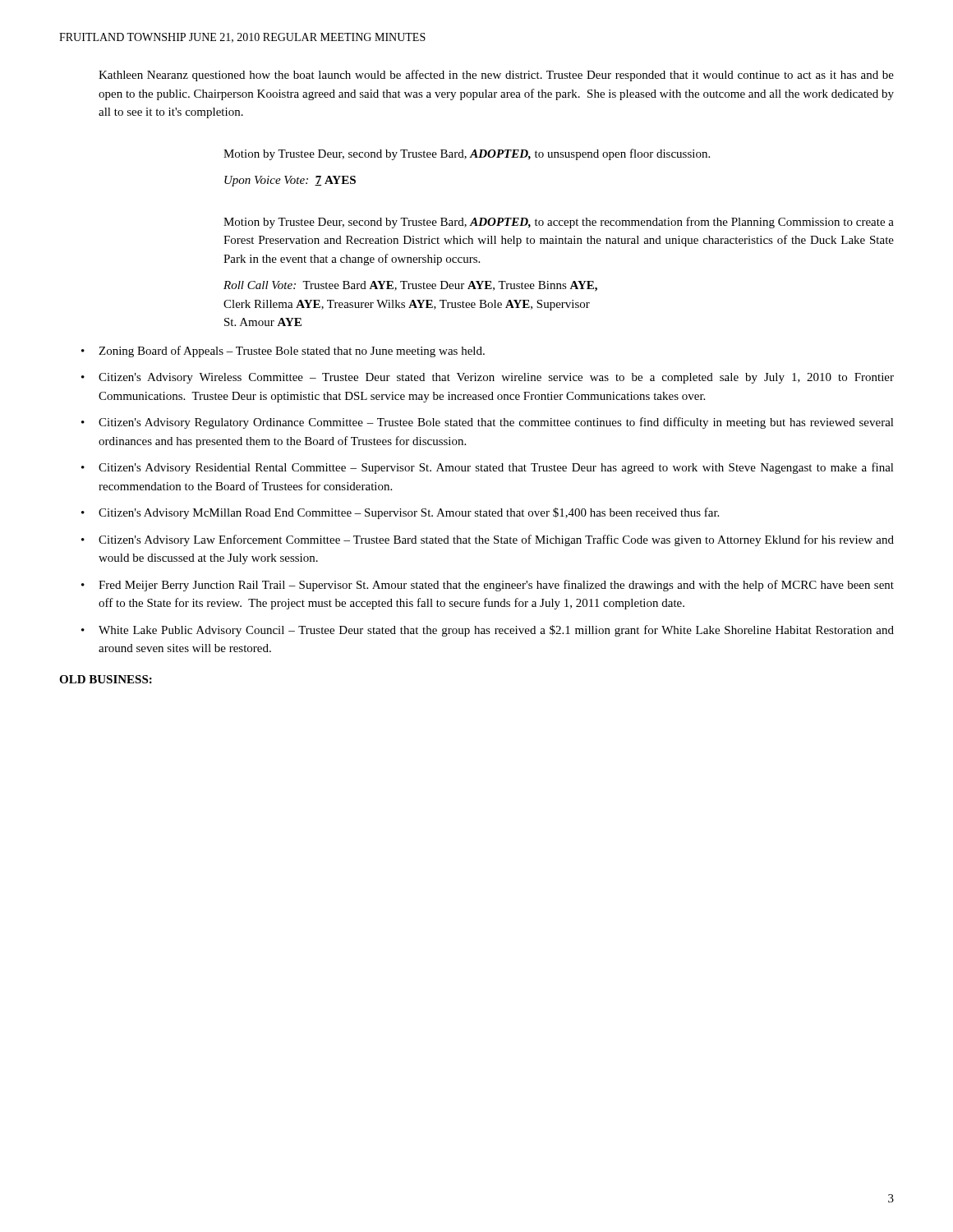Find the block on this page that starts "•Fred Meijer Berry Junction Rail Trail – Supervisor"

click(x=487, y=592)
